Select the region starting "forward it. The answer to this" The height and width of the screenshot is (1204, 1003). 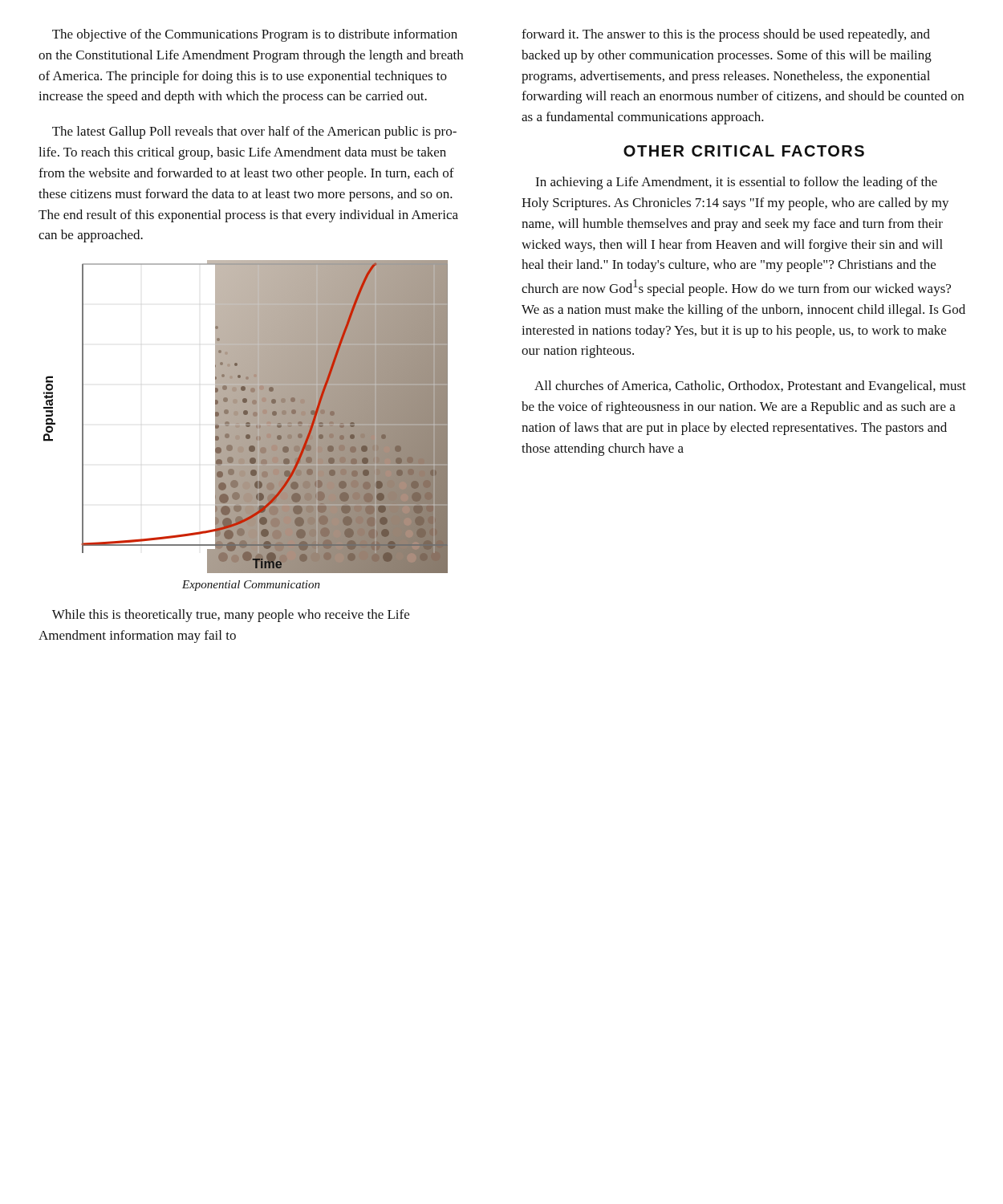(743, 76)
